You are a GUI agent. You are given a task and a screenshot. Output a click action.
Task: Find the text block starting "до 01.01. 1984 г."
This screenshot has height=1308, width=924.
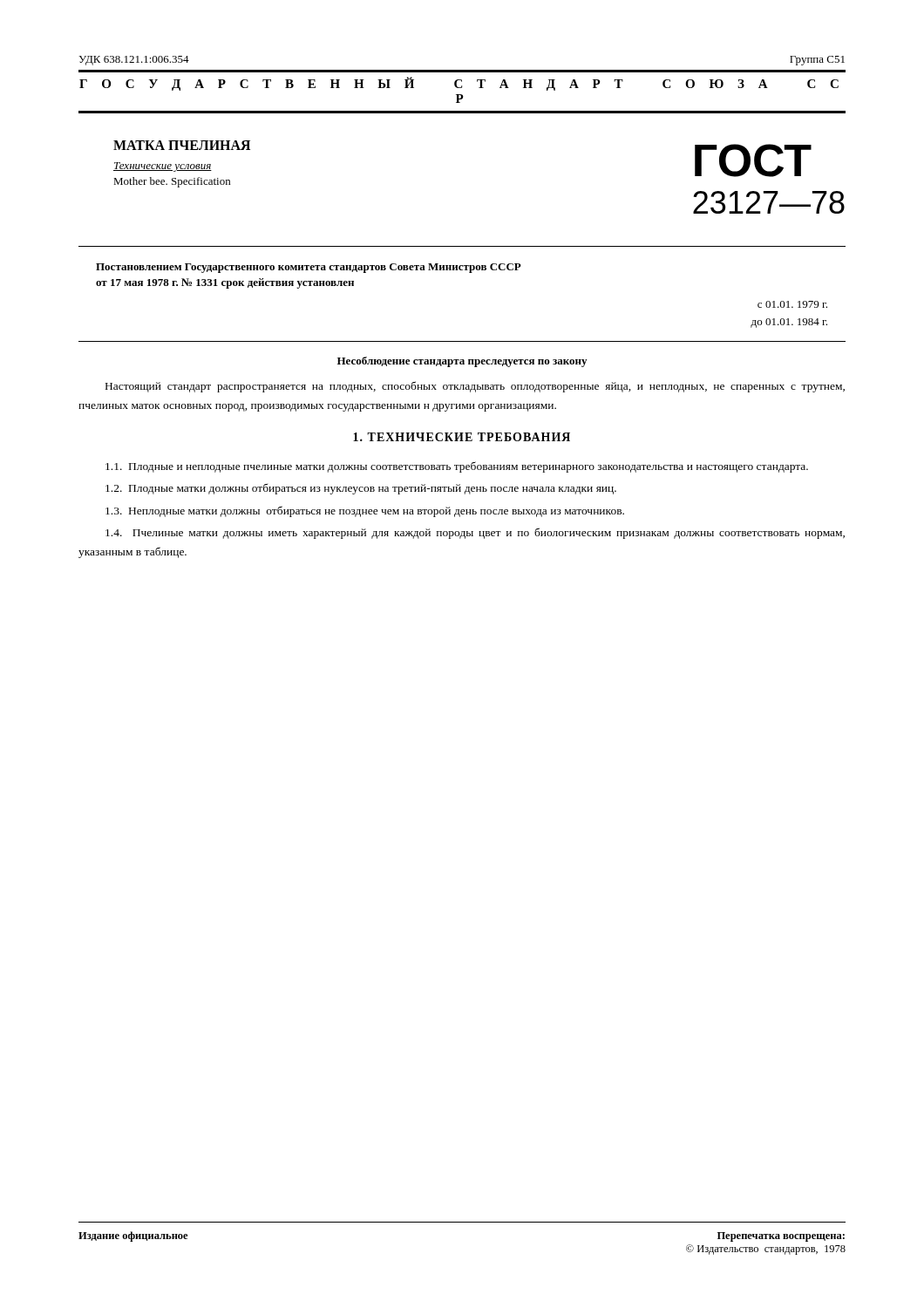tap(790, 322)
